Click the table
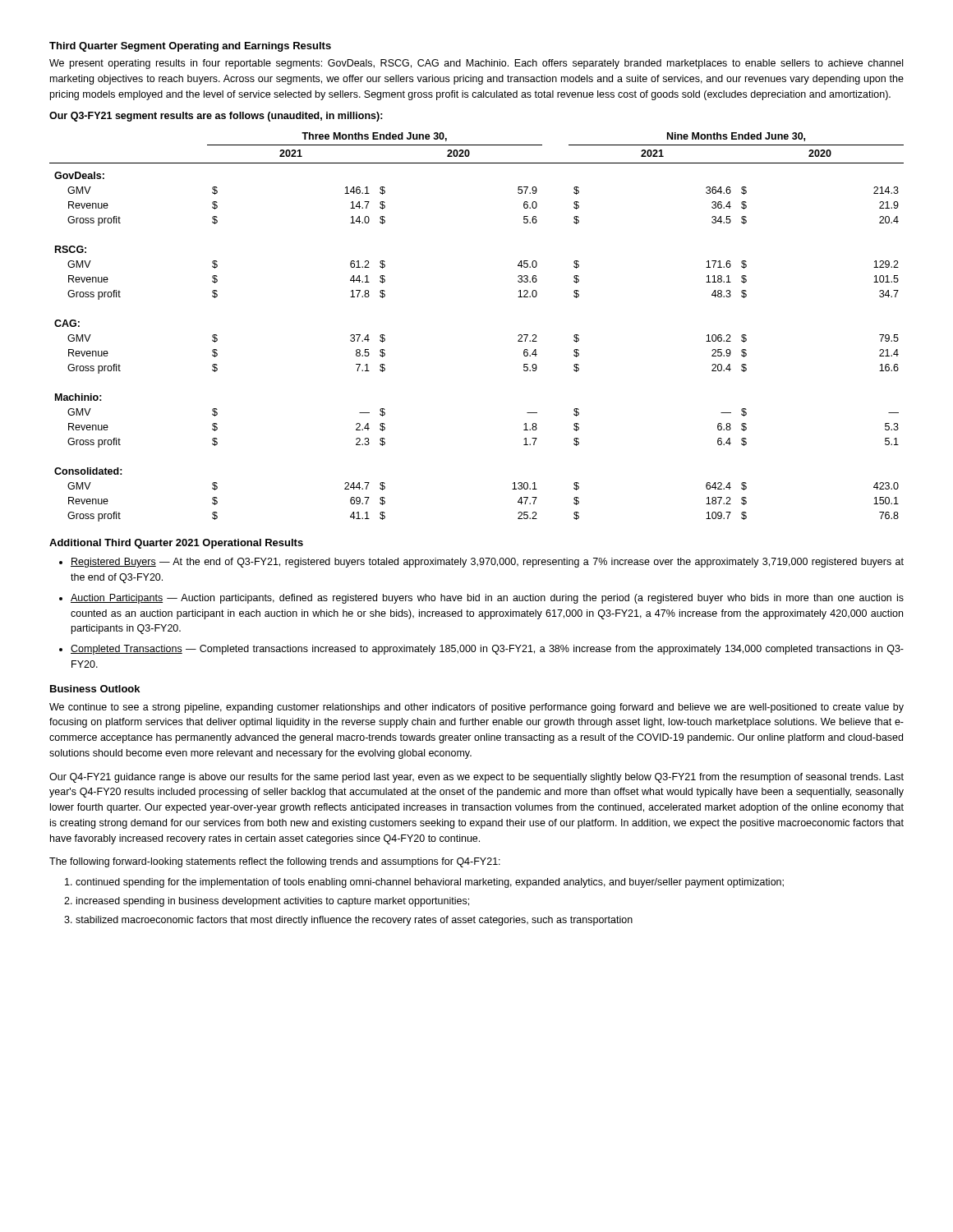Screen dimensions: 1232x953 [x=476, y=326]
